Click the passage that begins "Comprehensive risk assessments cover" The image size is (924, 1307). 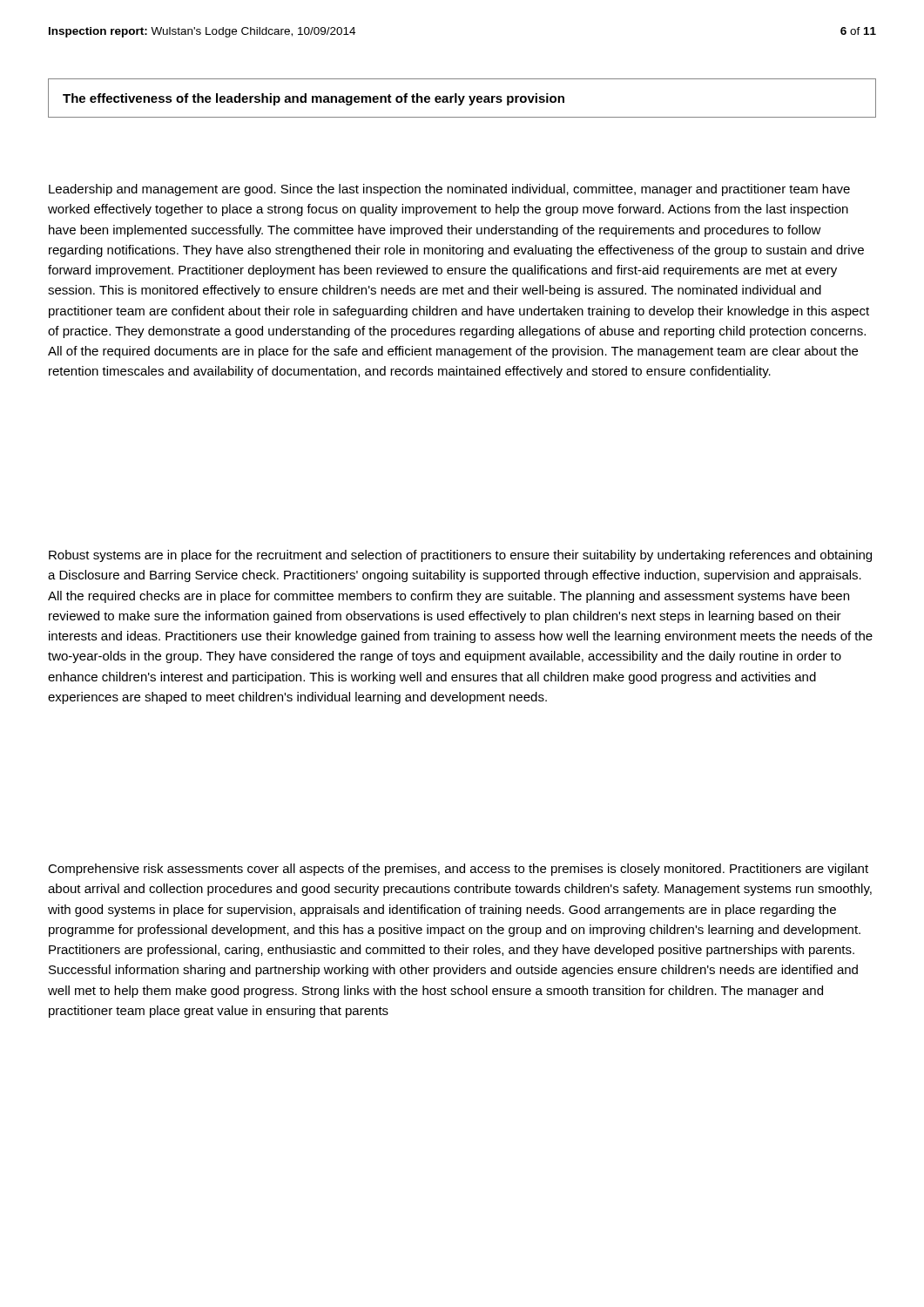pos(462,939)
